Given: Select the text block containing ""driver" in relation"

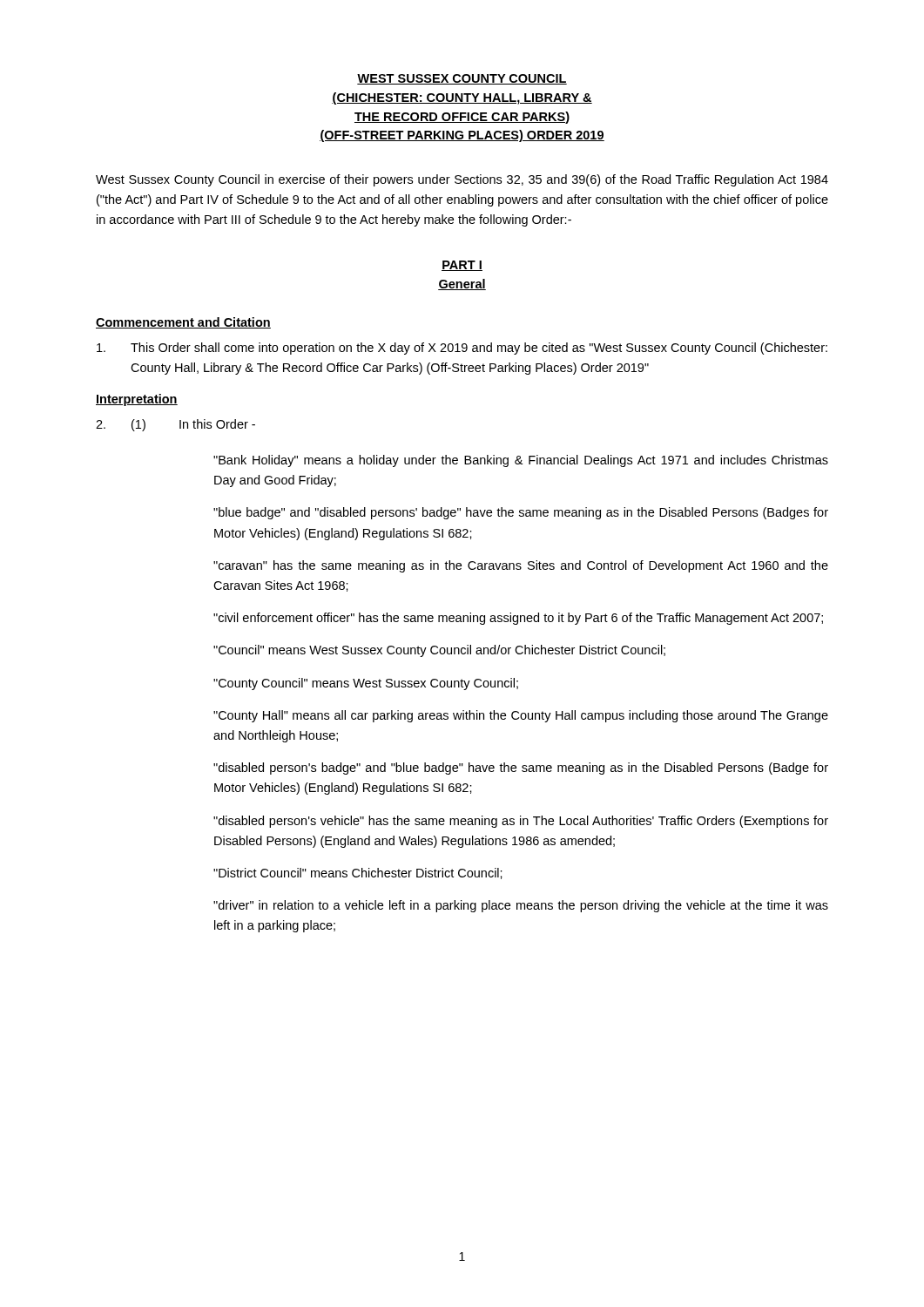Looking at the screenshot, I should coord(521,915).
